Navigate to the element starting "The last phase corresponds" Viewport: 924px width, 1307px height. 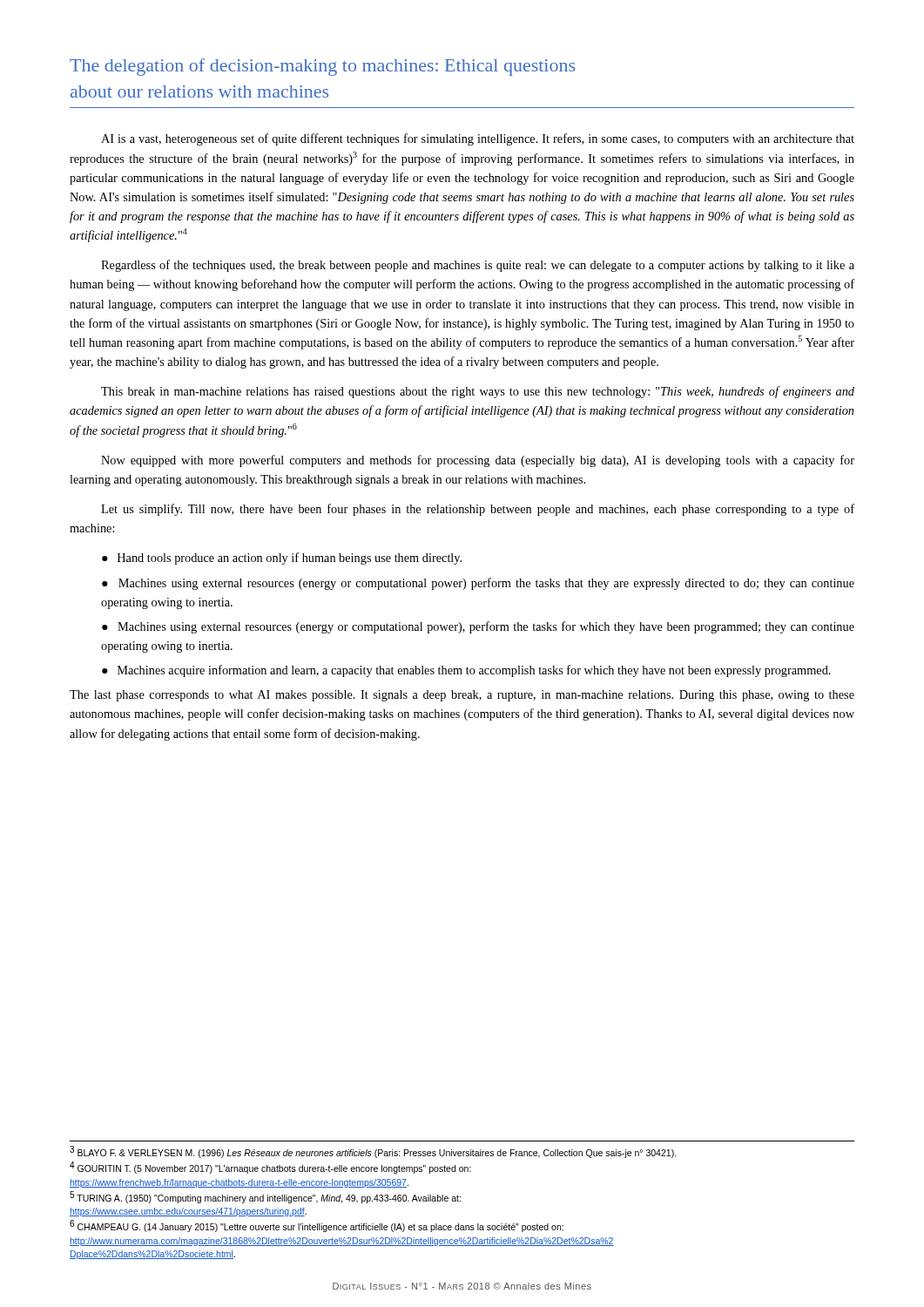pyautogui.click(x=462, y=714)
